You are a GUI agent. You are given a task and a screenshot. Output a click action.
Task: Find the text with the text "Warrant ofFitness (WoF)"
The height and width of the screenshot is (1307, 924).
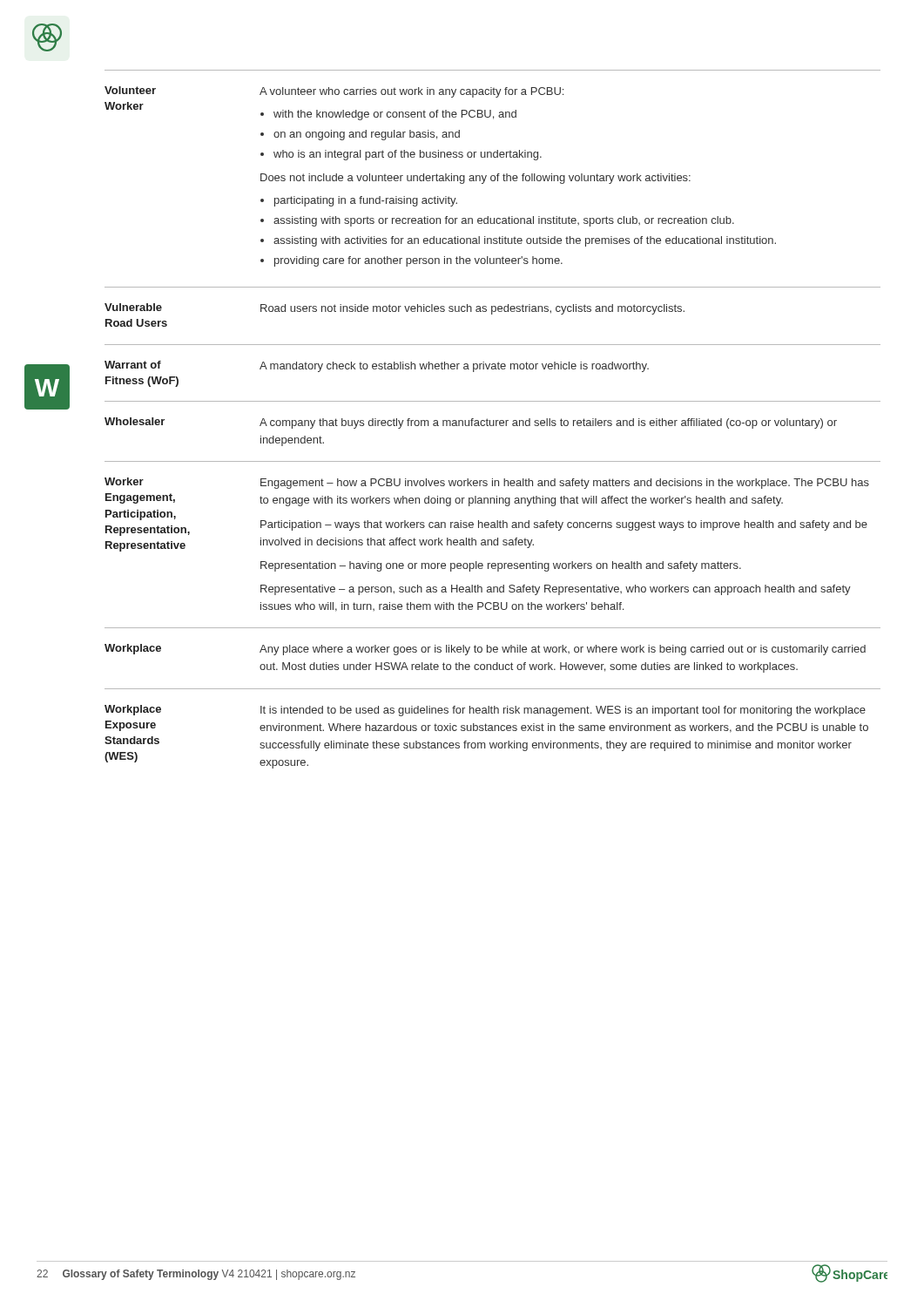click(142, 372)
